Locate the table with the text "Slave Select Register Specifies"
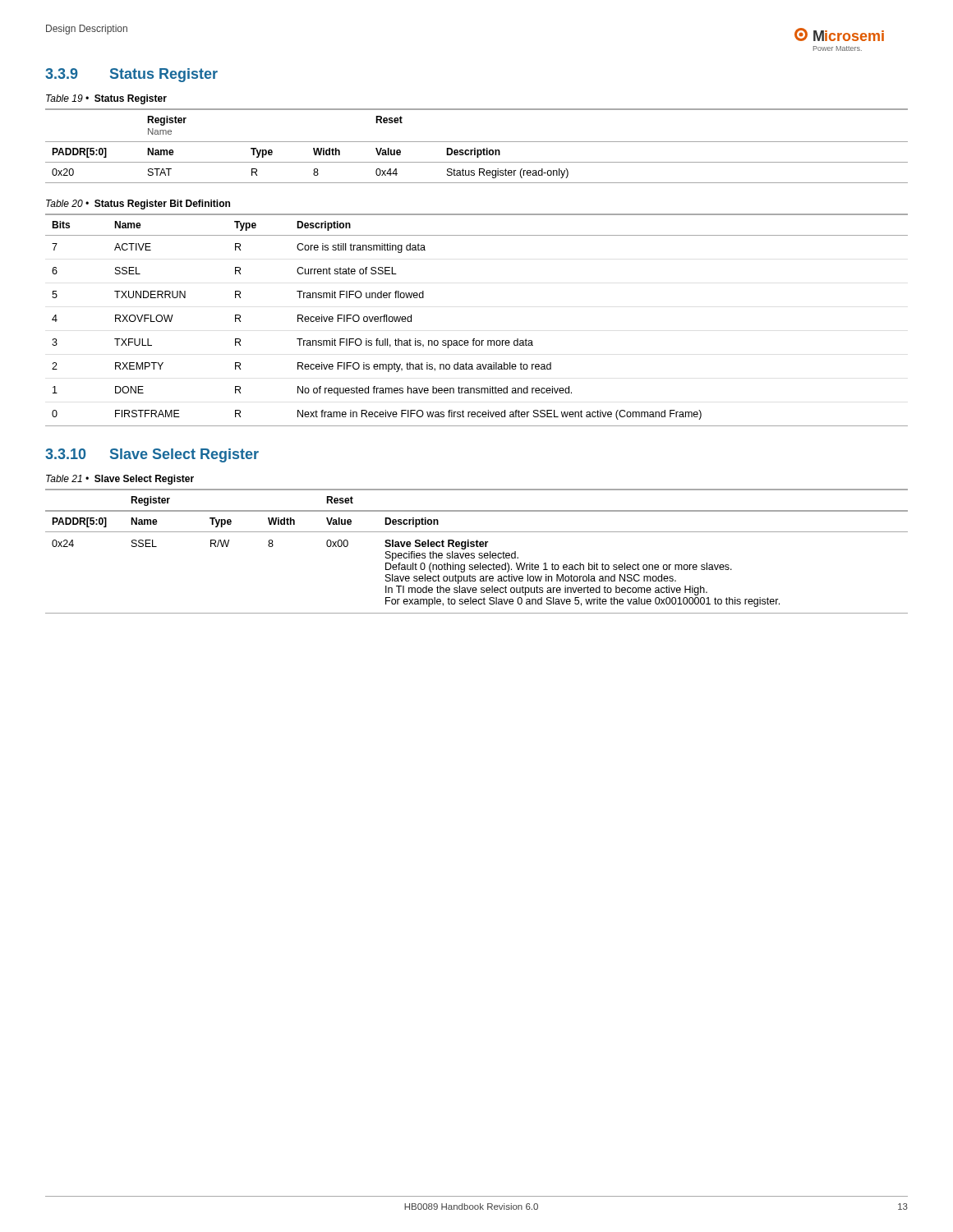 [476, 551]
